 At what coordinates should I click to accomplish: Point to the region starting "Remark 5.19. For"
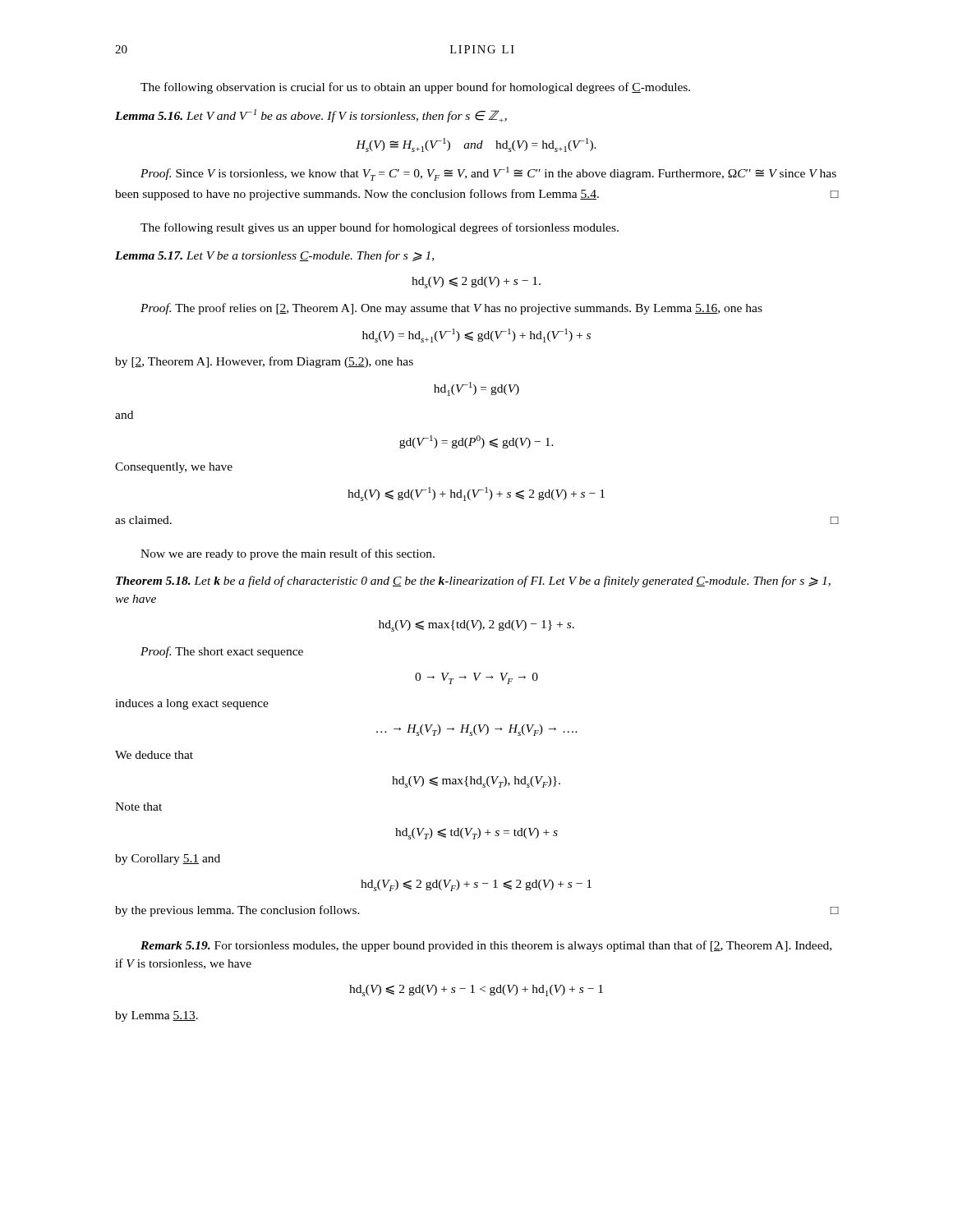tap(476, 980)
